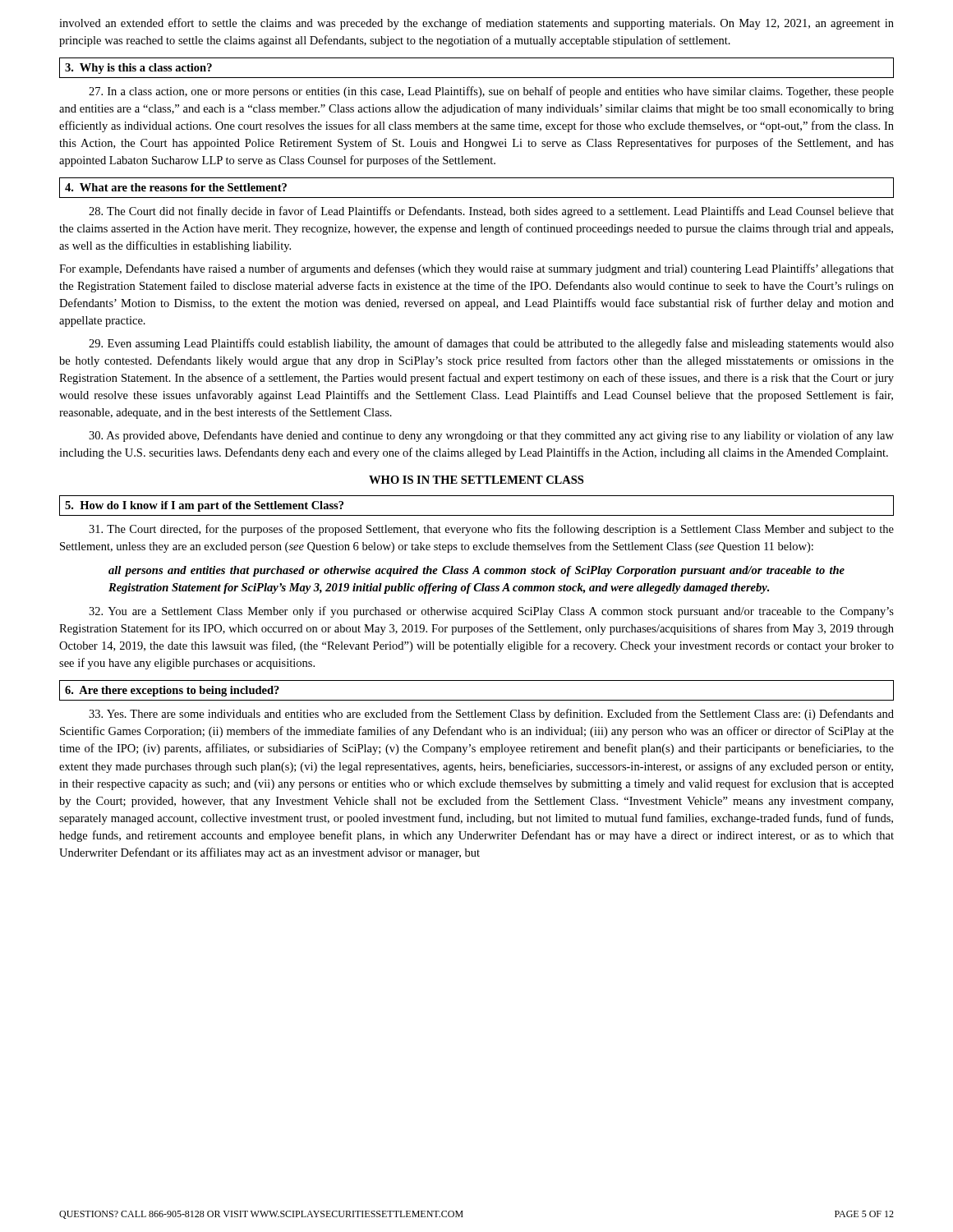953x1232 pixels.
Task: Find the block on this page that starts "In a class"
Action: click(x=476, y=126)
